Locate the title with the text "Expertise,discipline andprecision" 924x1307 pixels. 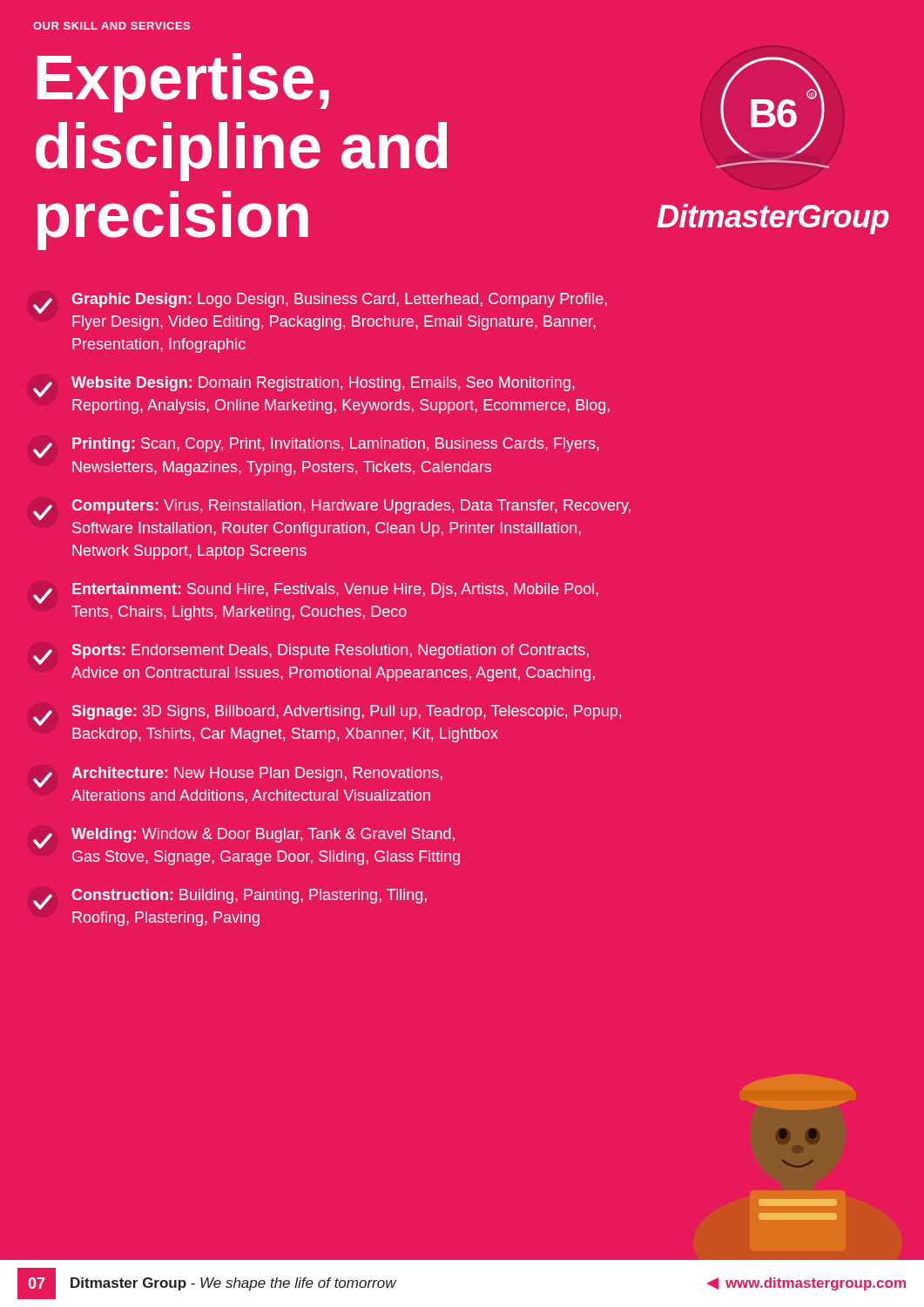click(x=242, y=147)
